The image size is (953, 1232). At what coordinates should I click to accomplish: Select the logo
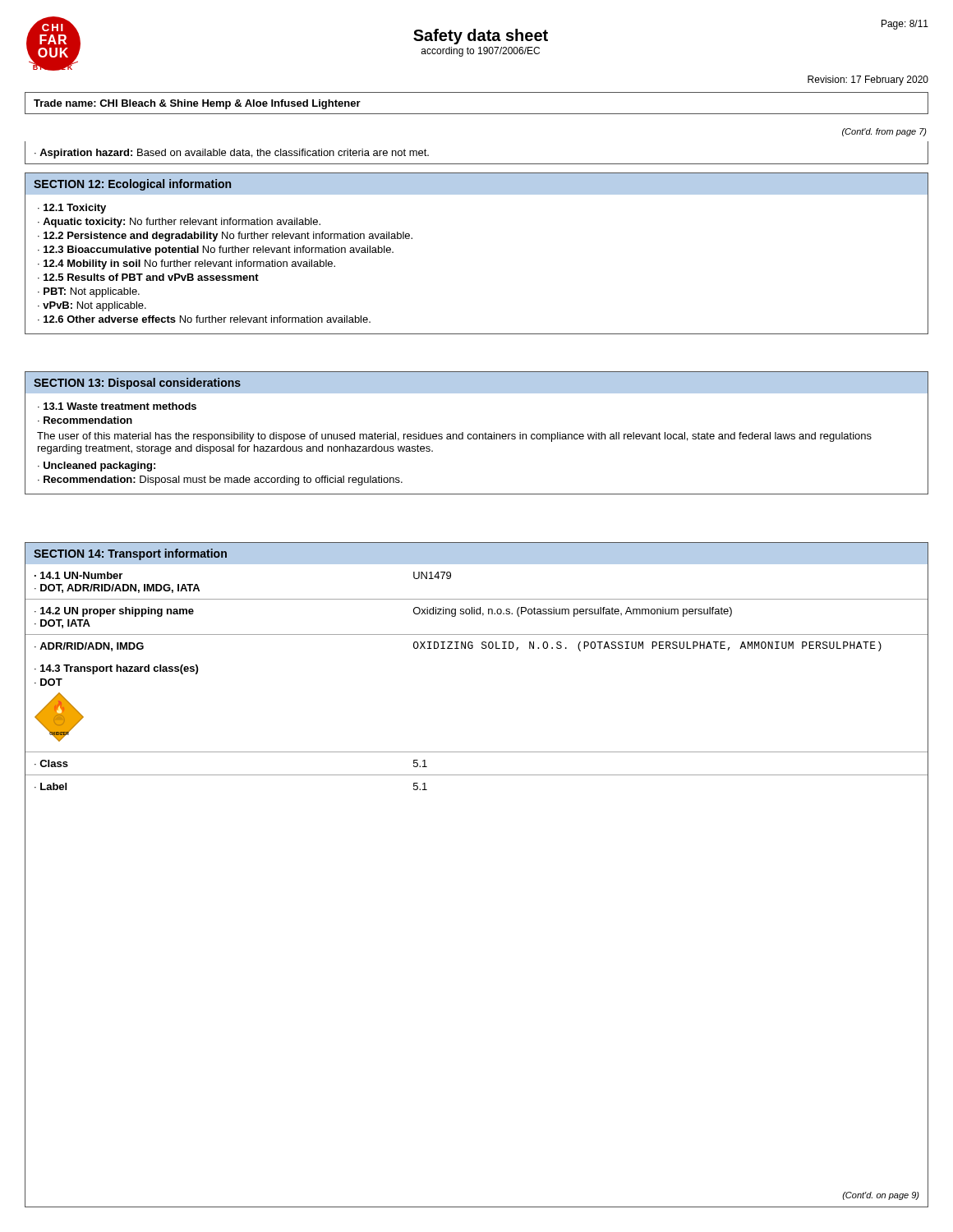pyautogui.click(x=70, y=45)
